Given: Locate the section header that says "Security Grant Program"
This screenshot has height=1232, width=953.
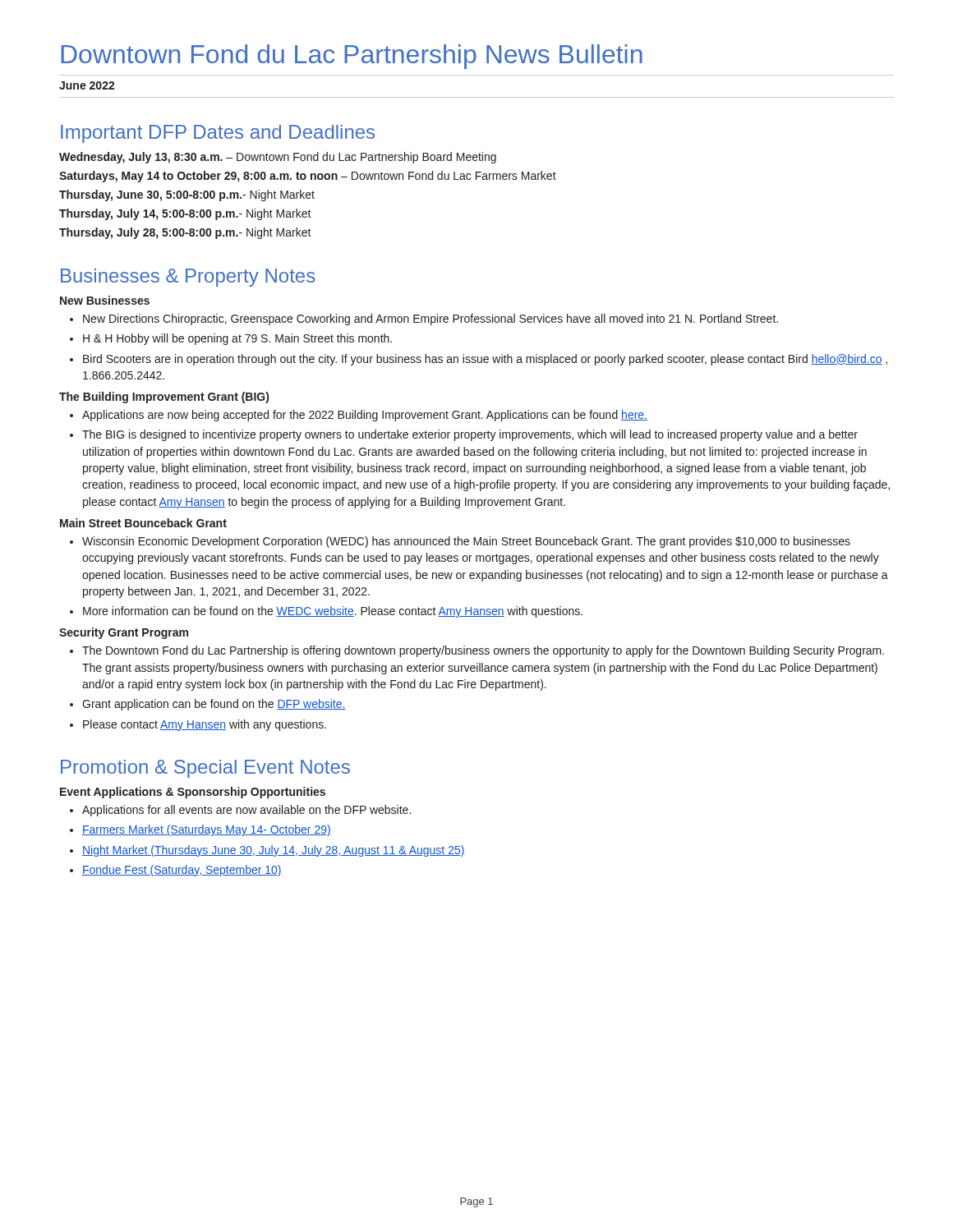Looking at the screenshot, I should pos(124,633).
